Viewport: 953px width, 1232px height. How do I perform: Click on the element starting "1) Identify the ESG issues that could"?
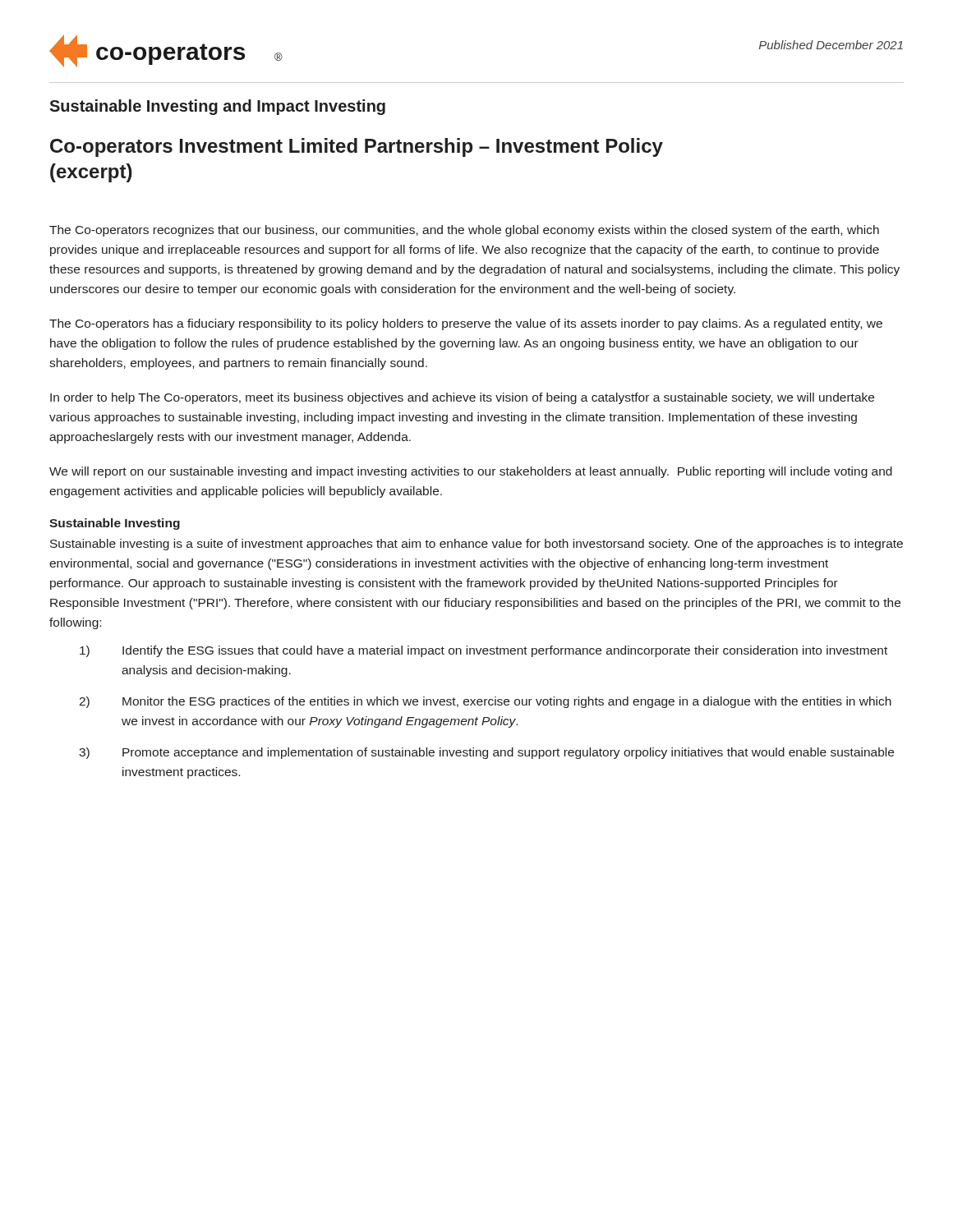(476, 661)
